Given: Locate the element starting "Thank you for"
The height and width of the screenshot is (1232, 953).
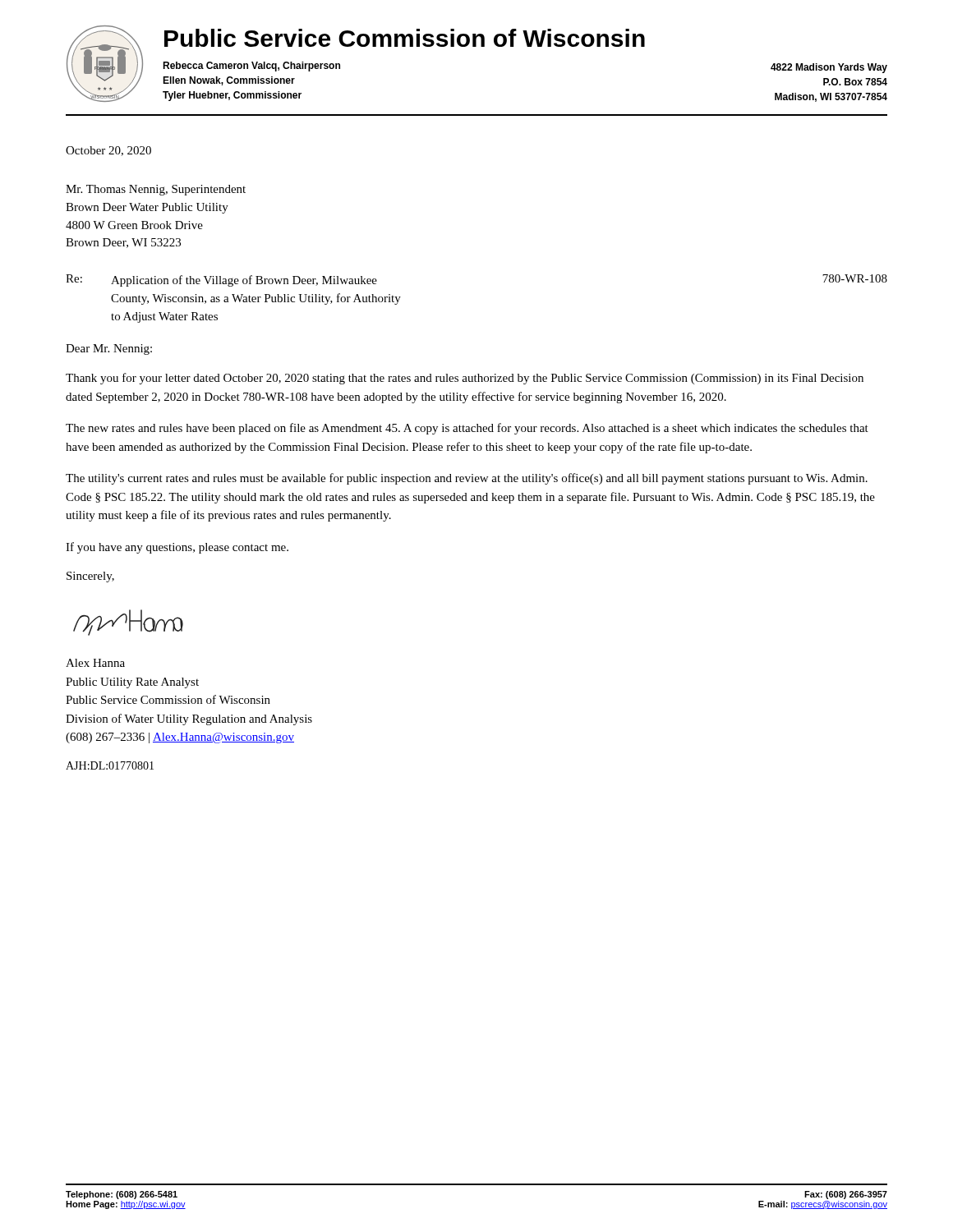Looking at the screenshot, I should [465, 387].
